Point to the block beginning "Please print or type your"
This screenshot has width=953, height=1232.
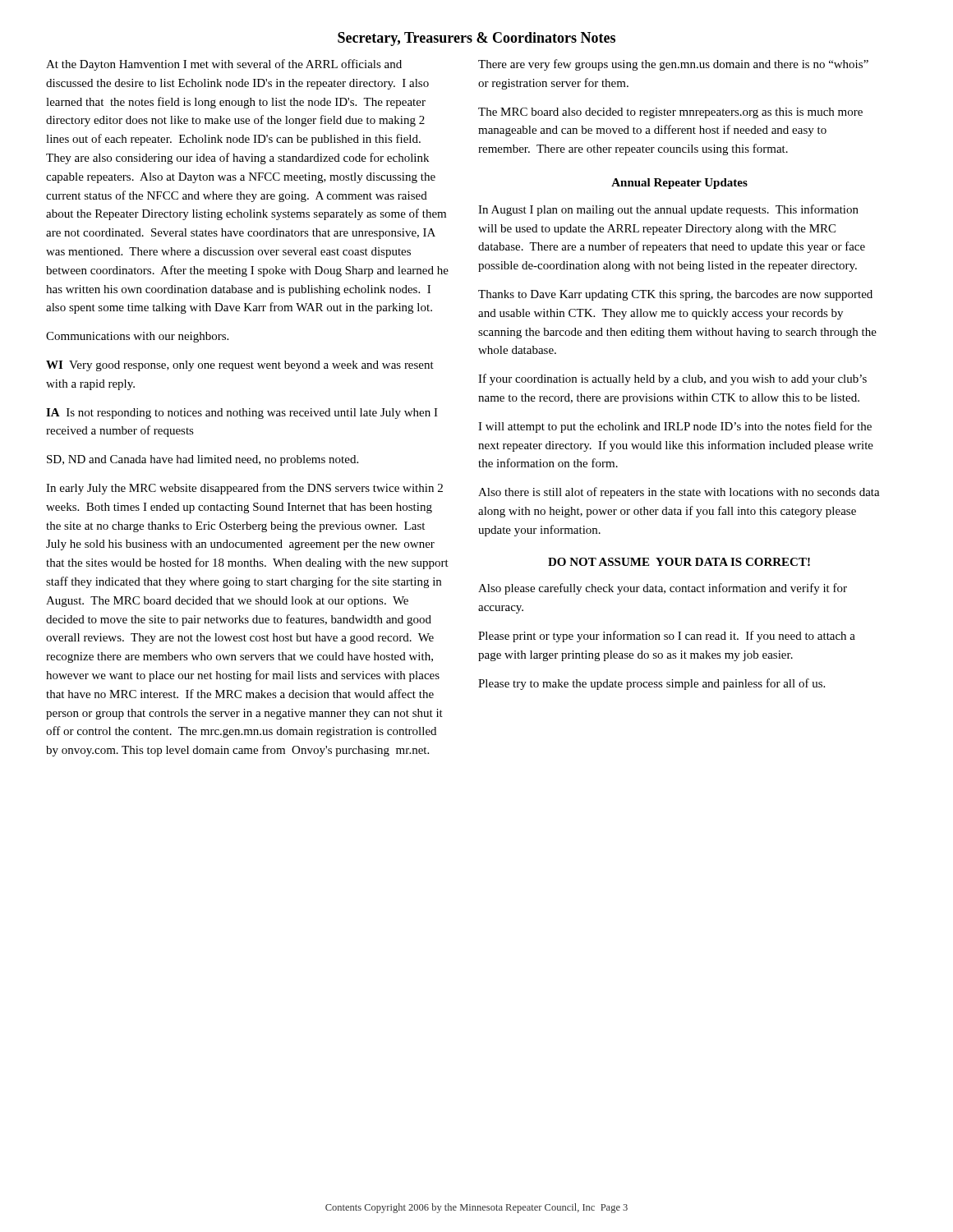679,645
